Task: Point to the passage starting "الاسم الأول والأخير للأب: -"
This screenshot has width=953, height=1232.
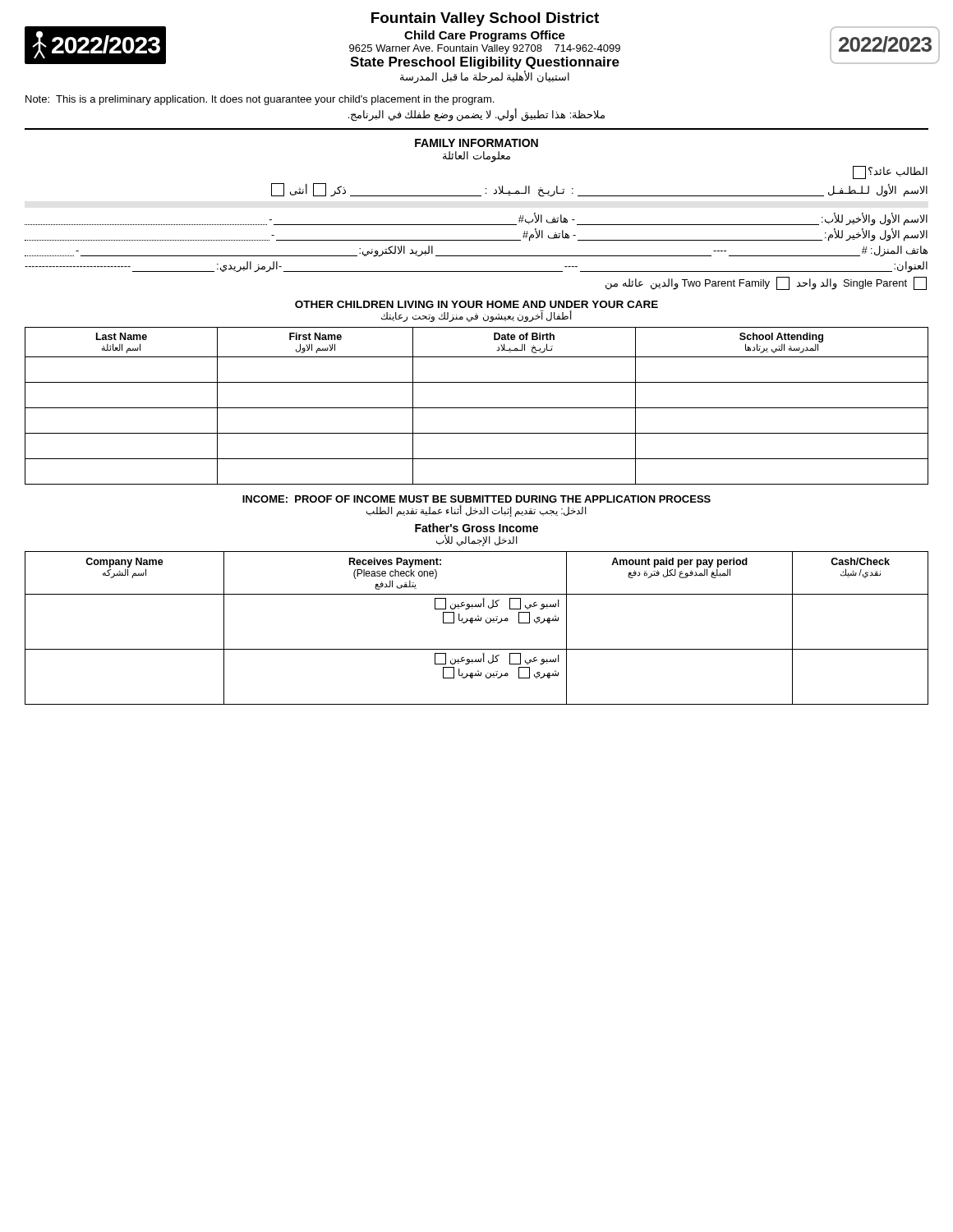Action: pos(476,219)
